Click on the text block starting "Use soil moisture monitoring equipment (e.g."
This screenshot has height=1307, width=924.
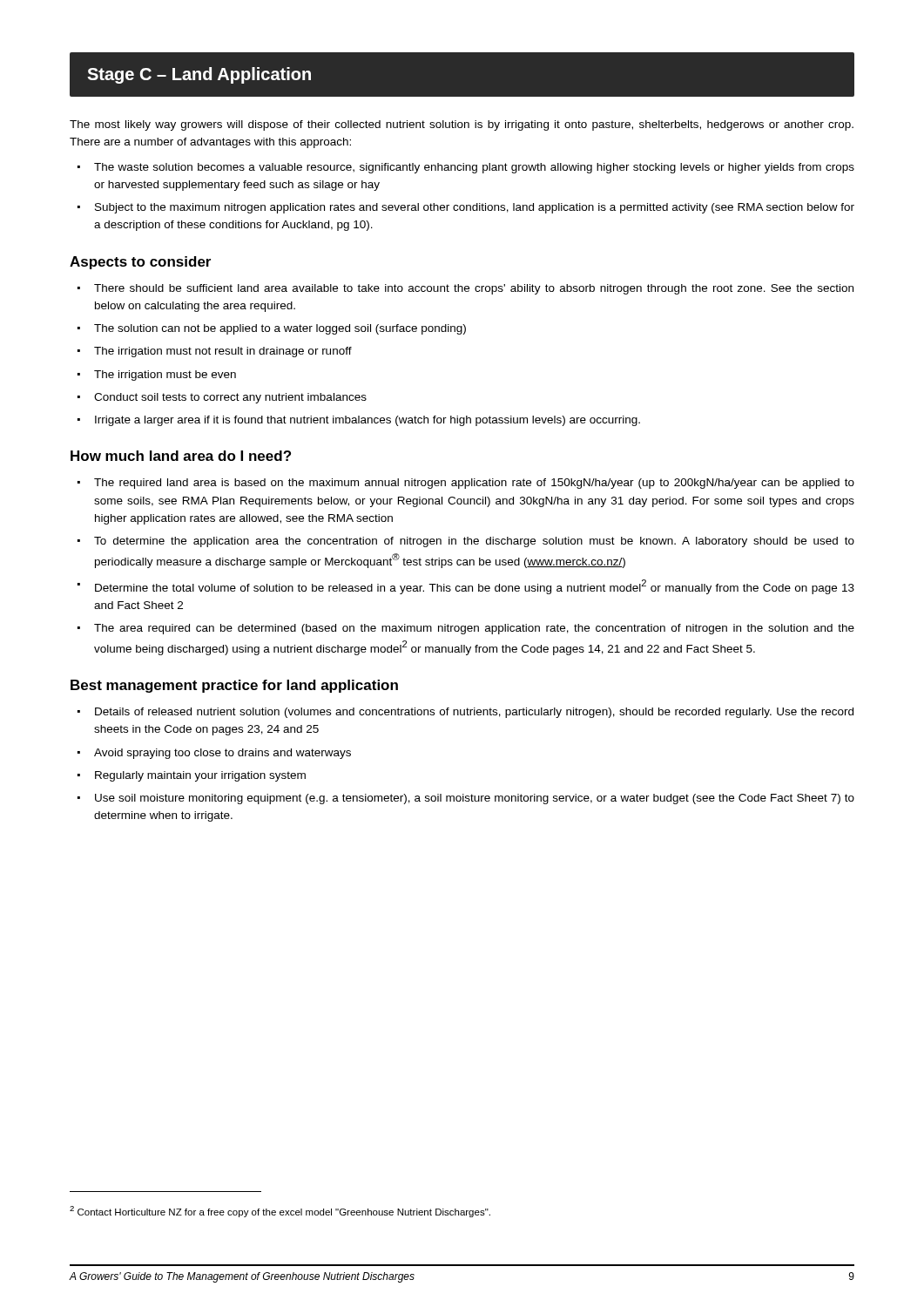coord(474,806)
